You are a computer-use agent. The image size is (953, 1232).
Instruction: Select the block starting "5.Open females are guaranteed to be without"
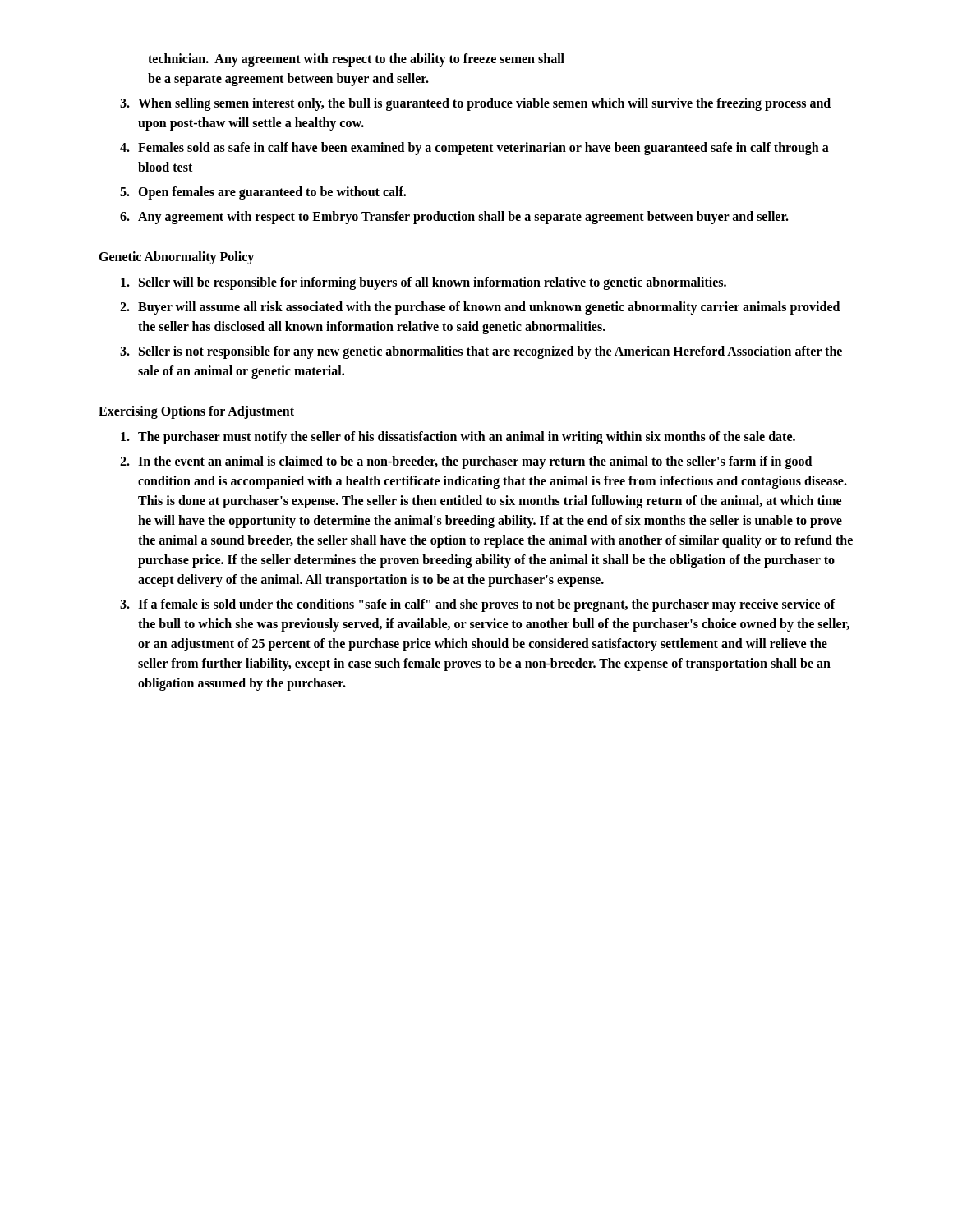(x=263, y=193)
